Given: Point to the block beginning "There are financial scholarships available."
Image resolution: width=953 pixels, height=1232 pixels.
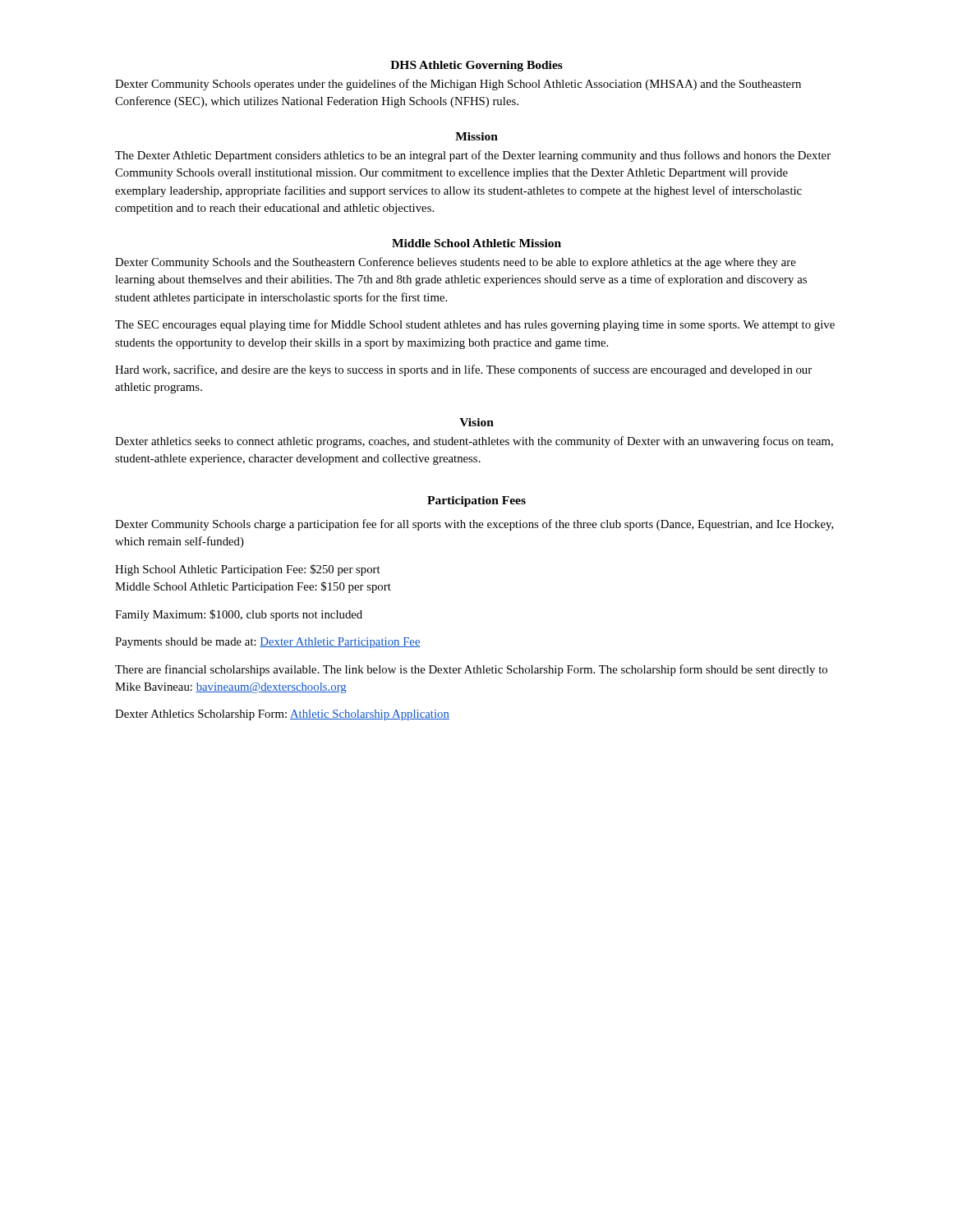Looking at the screenshot, I should click(471, 678).
